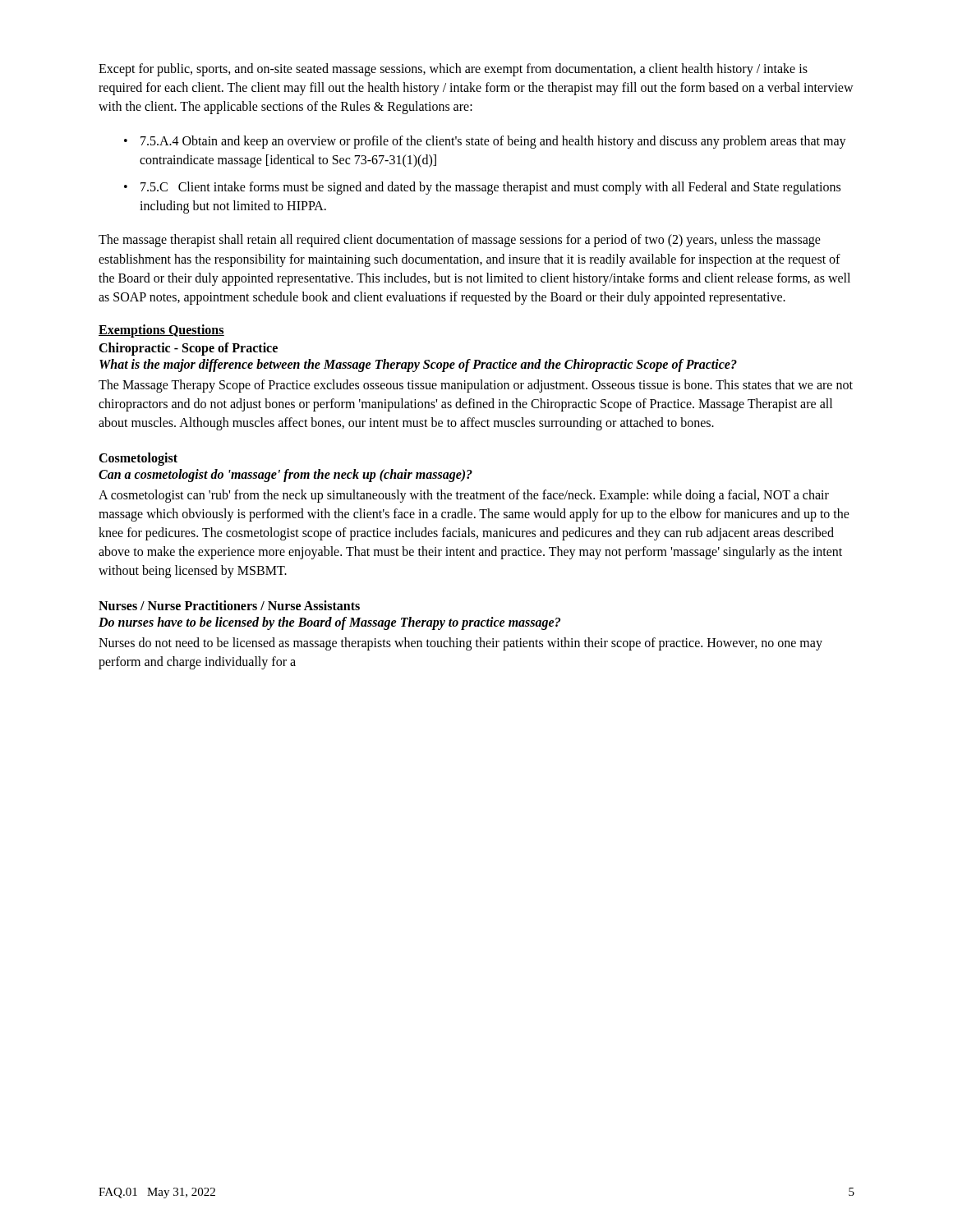953x1232 pixels.
Task: Click on the passage starting "Exemptions Questions"
Action: (161, 330)
